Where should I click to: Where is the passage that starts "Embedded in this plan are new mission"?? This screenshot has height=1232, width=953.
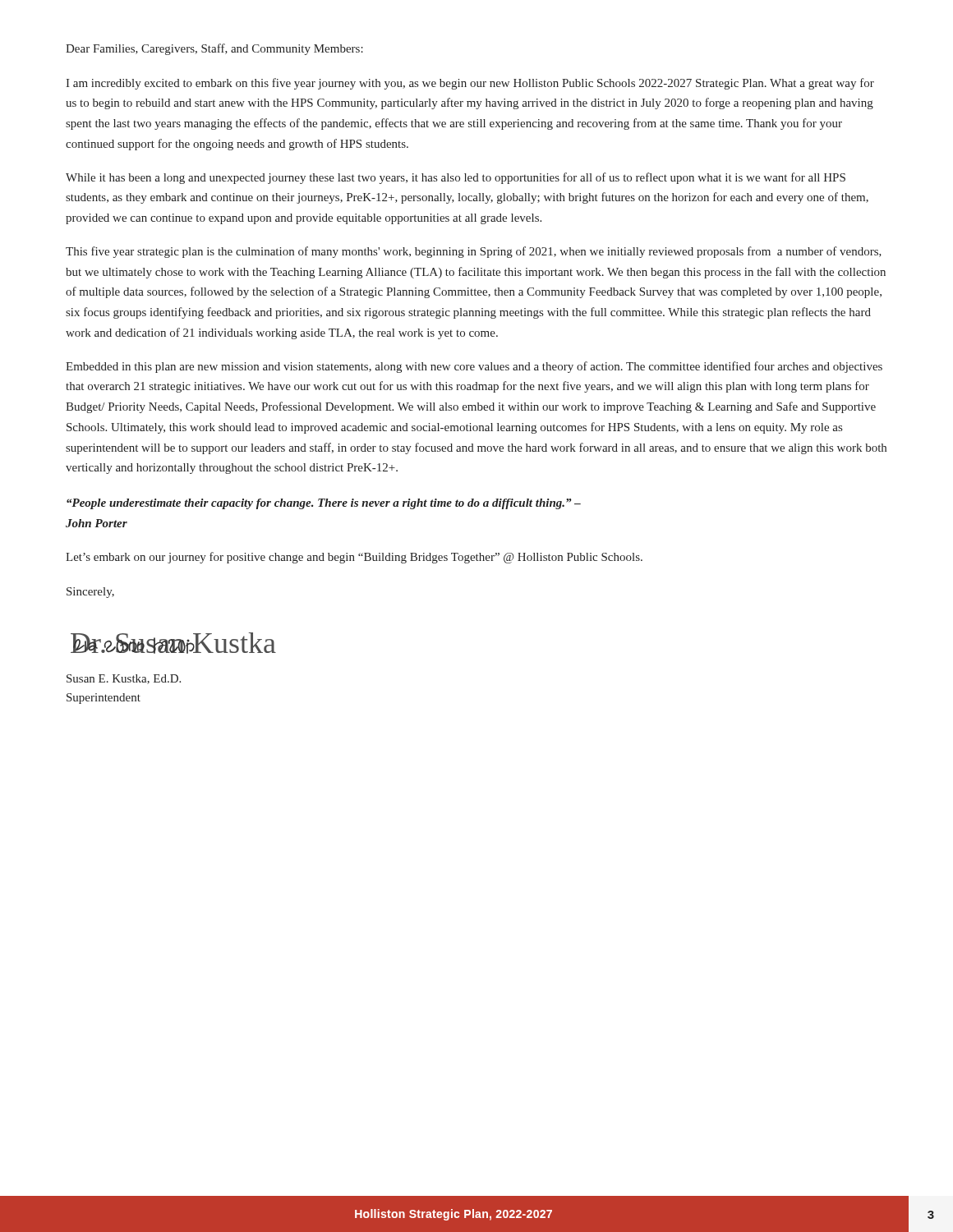point(476,417)
